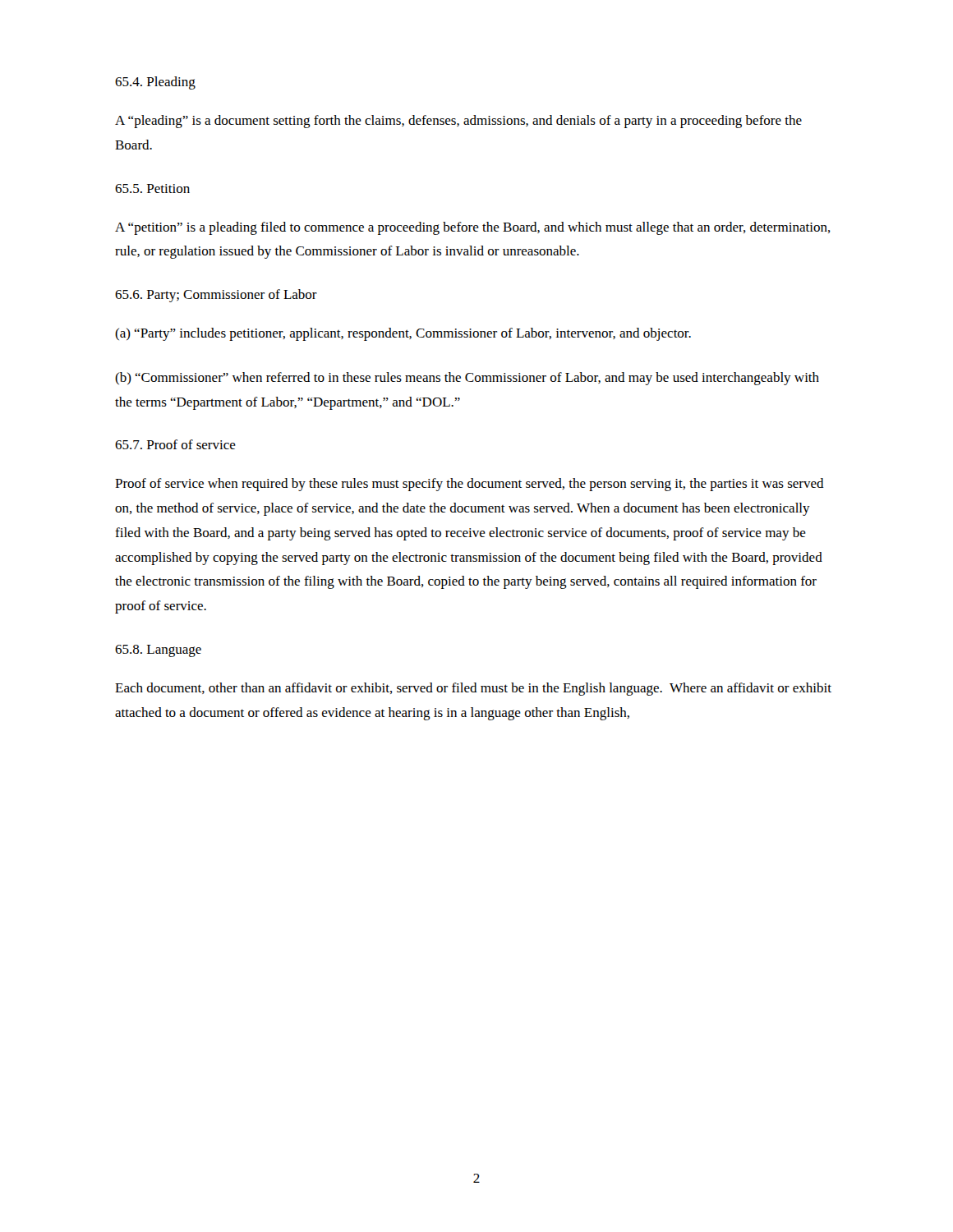Find "65.5. Petition" on this page
953x1232 pixels.
point(152,188)
